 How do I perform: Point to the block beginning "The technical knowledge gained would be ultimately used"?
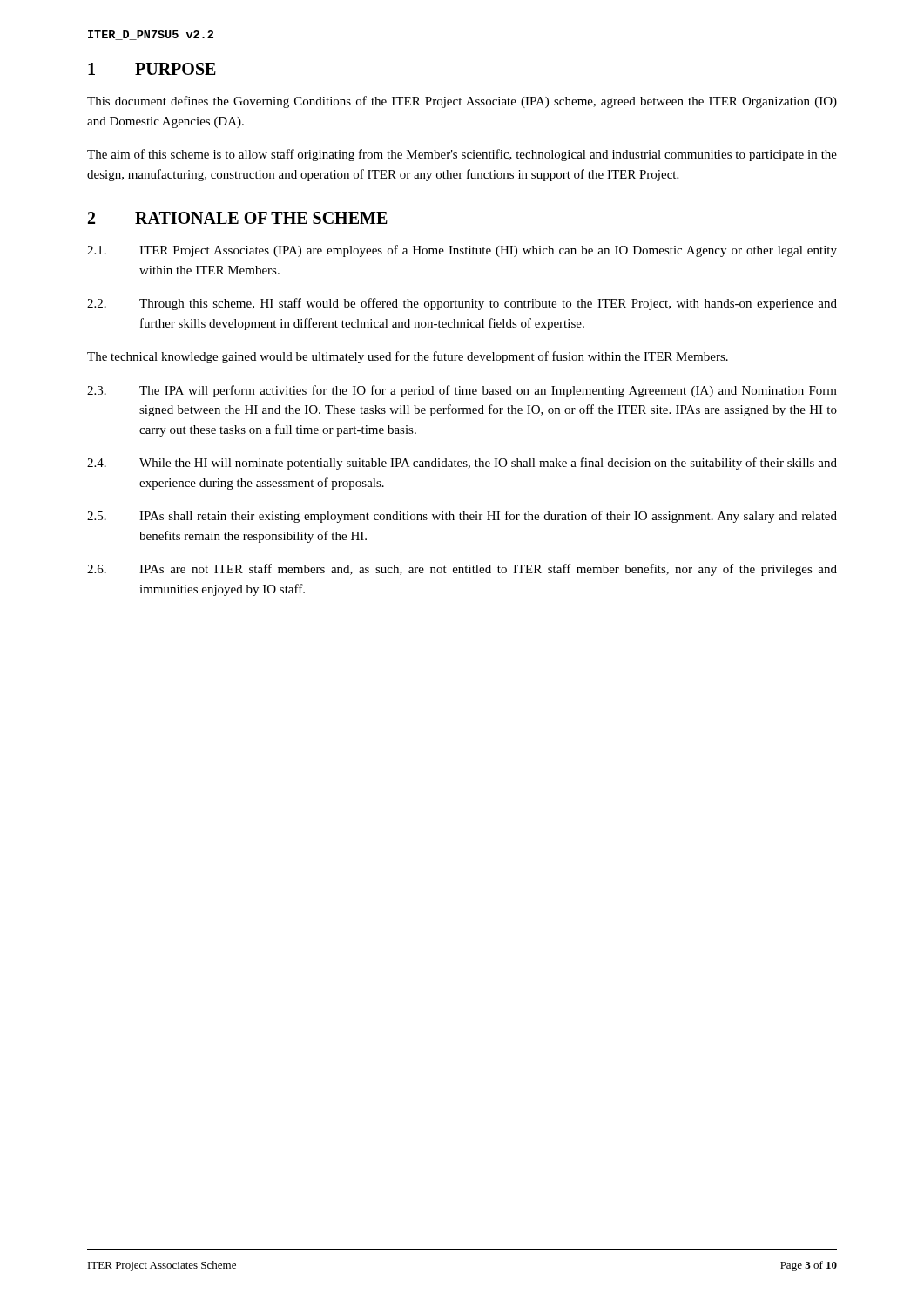[408, 356]
